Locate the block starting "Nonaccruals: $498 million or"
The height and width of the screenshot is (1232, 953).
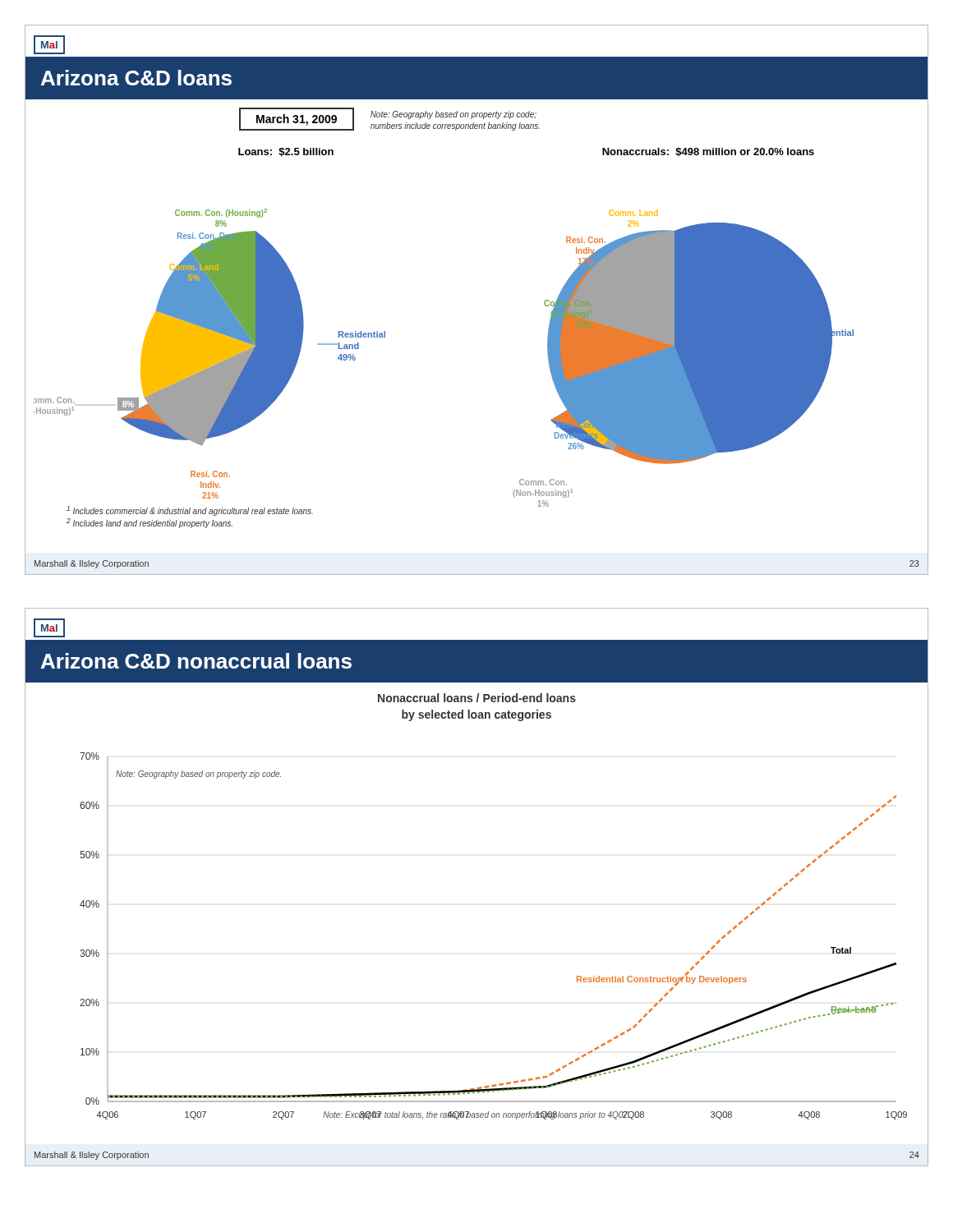click(x=708, y=152)
